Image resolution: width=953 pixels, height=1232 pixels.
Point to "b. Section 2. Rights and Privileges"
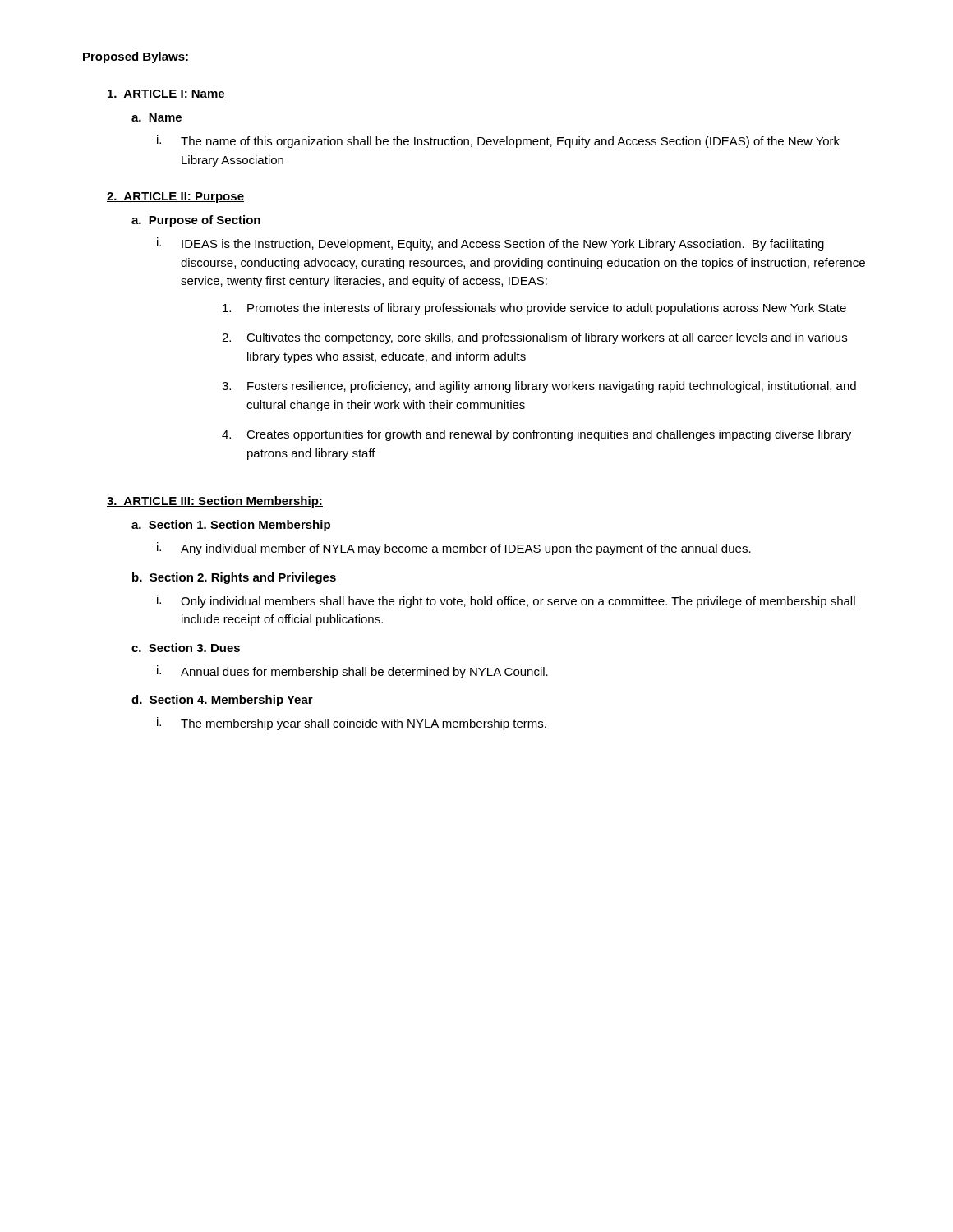tap(234, 577)
